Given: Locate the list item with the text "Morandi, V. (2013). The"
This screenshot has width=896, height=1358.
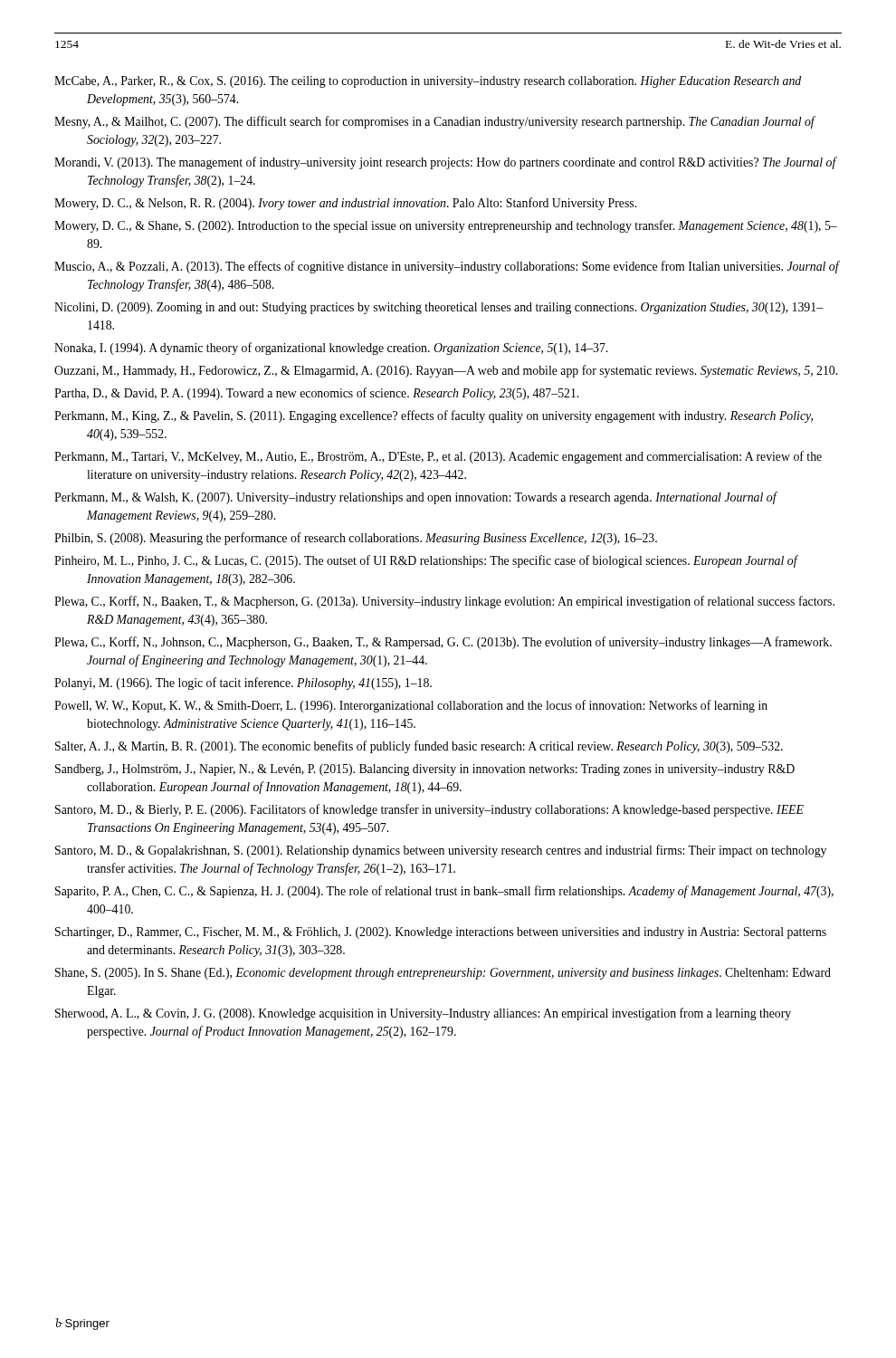Looking at the screenshot, I should (445, 172).
